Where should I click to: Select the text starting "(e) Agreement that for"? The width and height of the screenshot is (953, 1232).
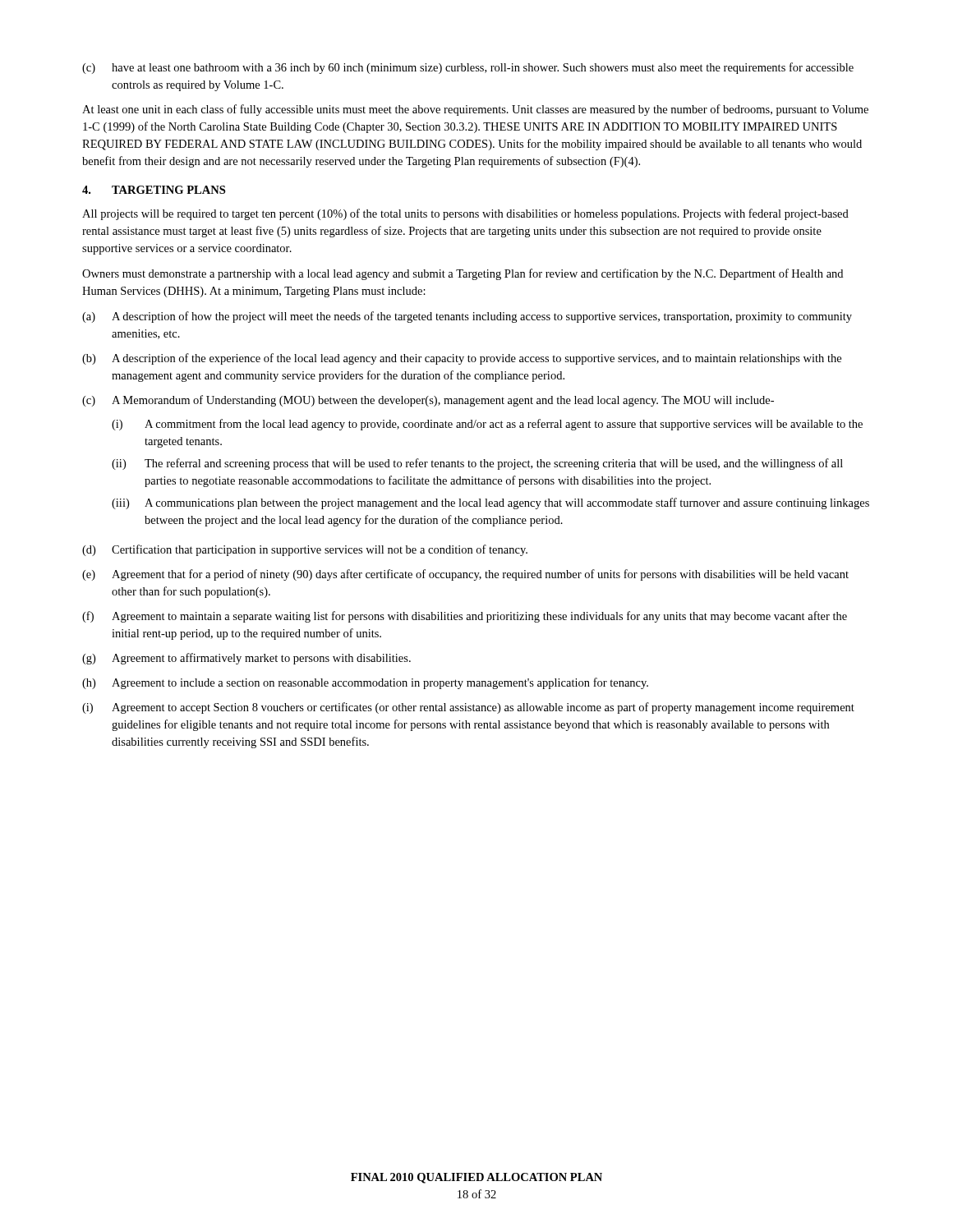[476, 583]
